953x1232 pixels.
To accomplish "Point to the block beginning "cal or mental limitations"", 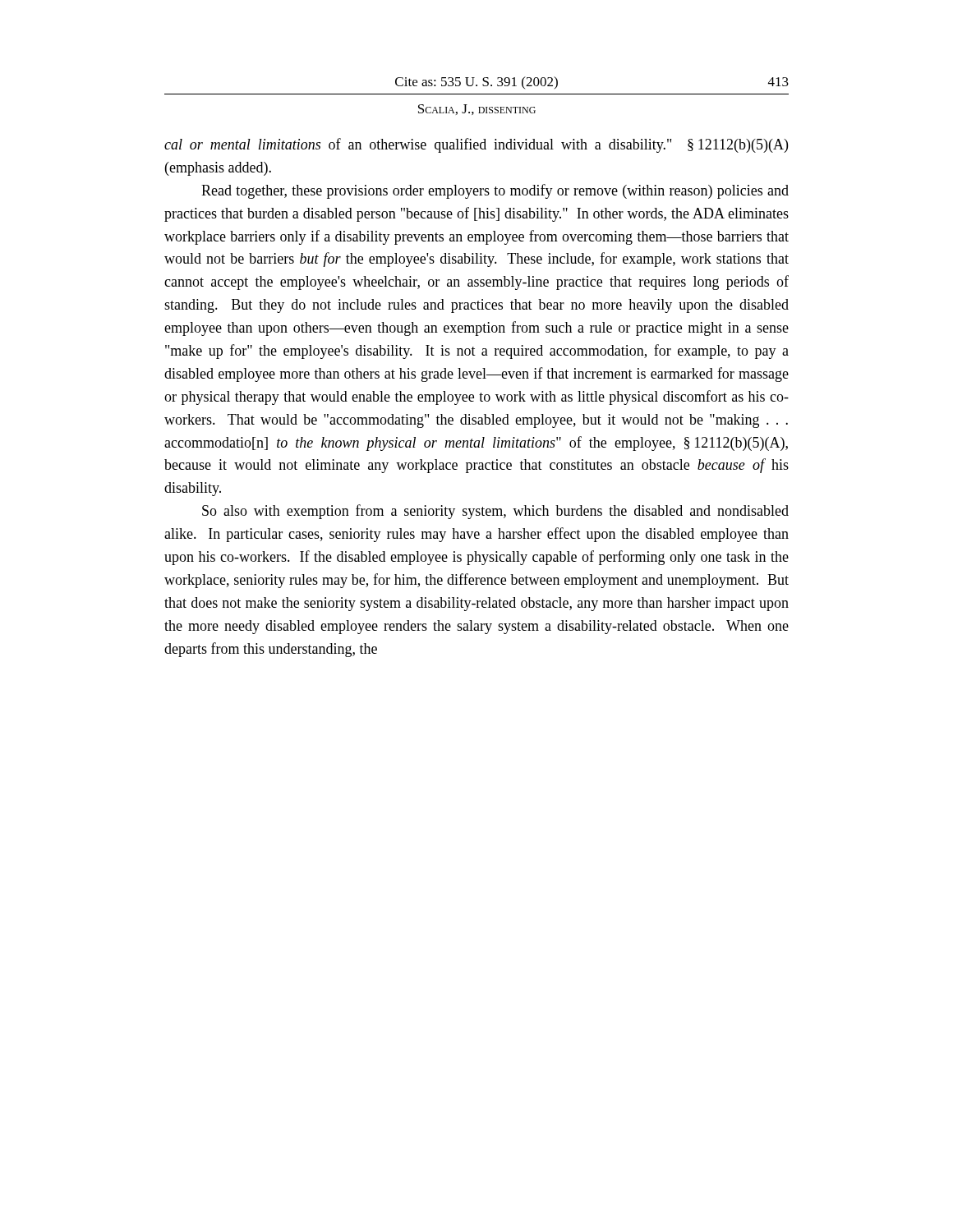I will [476, 397].
